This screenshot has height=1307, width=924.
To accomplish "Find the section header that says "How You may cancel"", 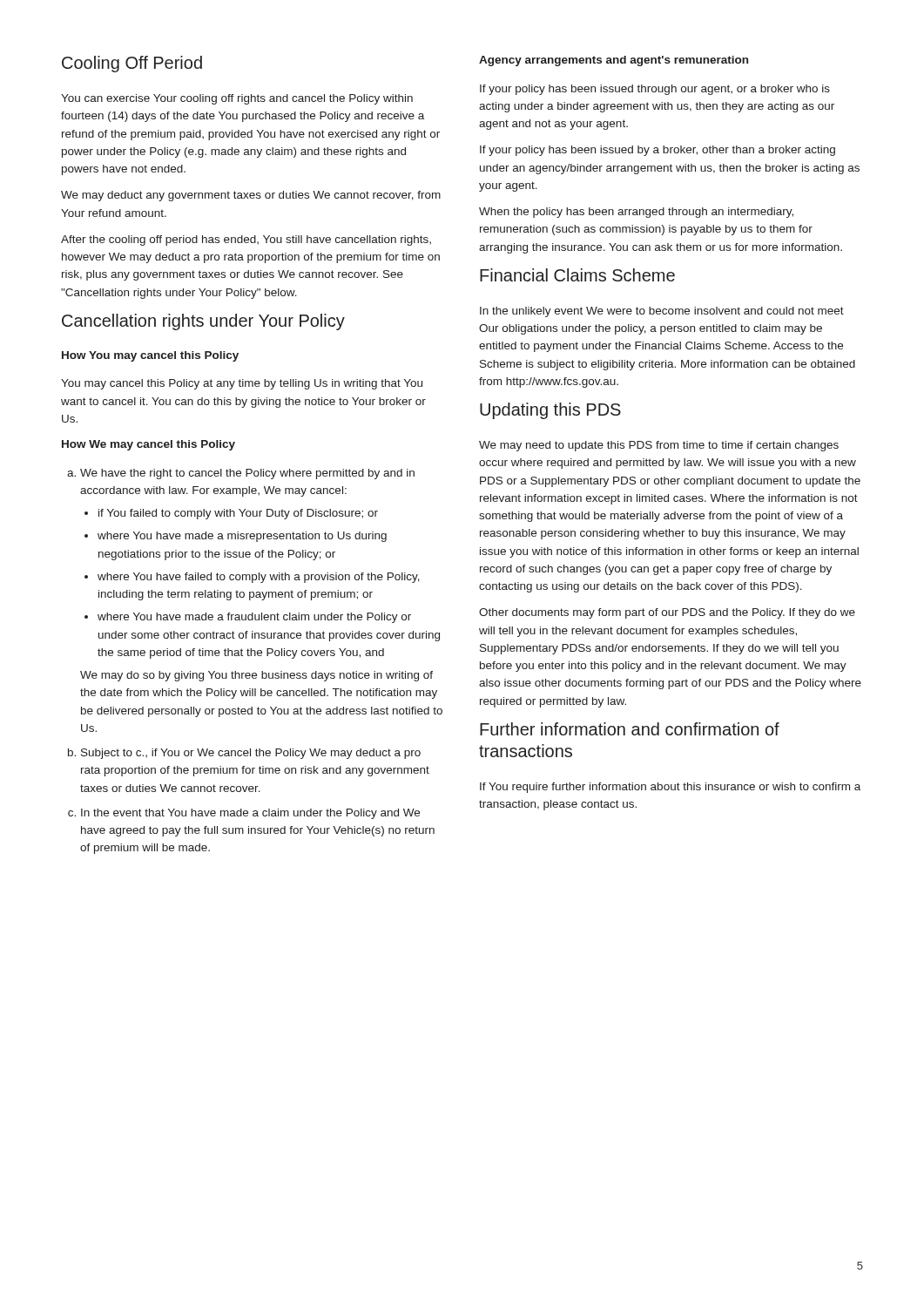I will tap(150, 356).
